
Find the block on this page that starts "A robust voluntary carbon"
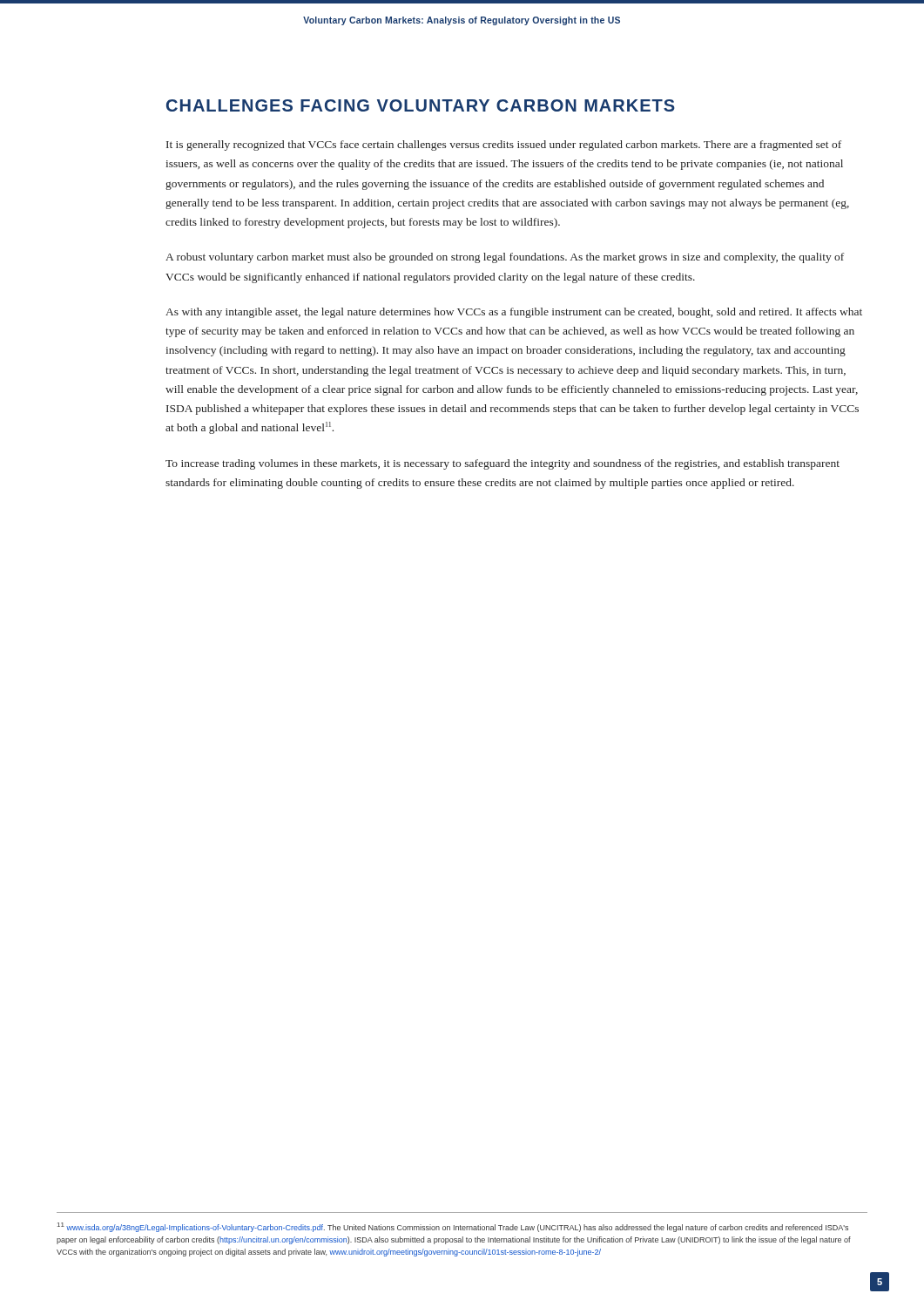click(x=505, y=267)
